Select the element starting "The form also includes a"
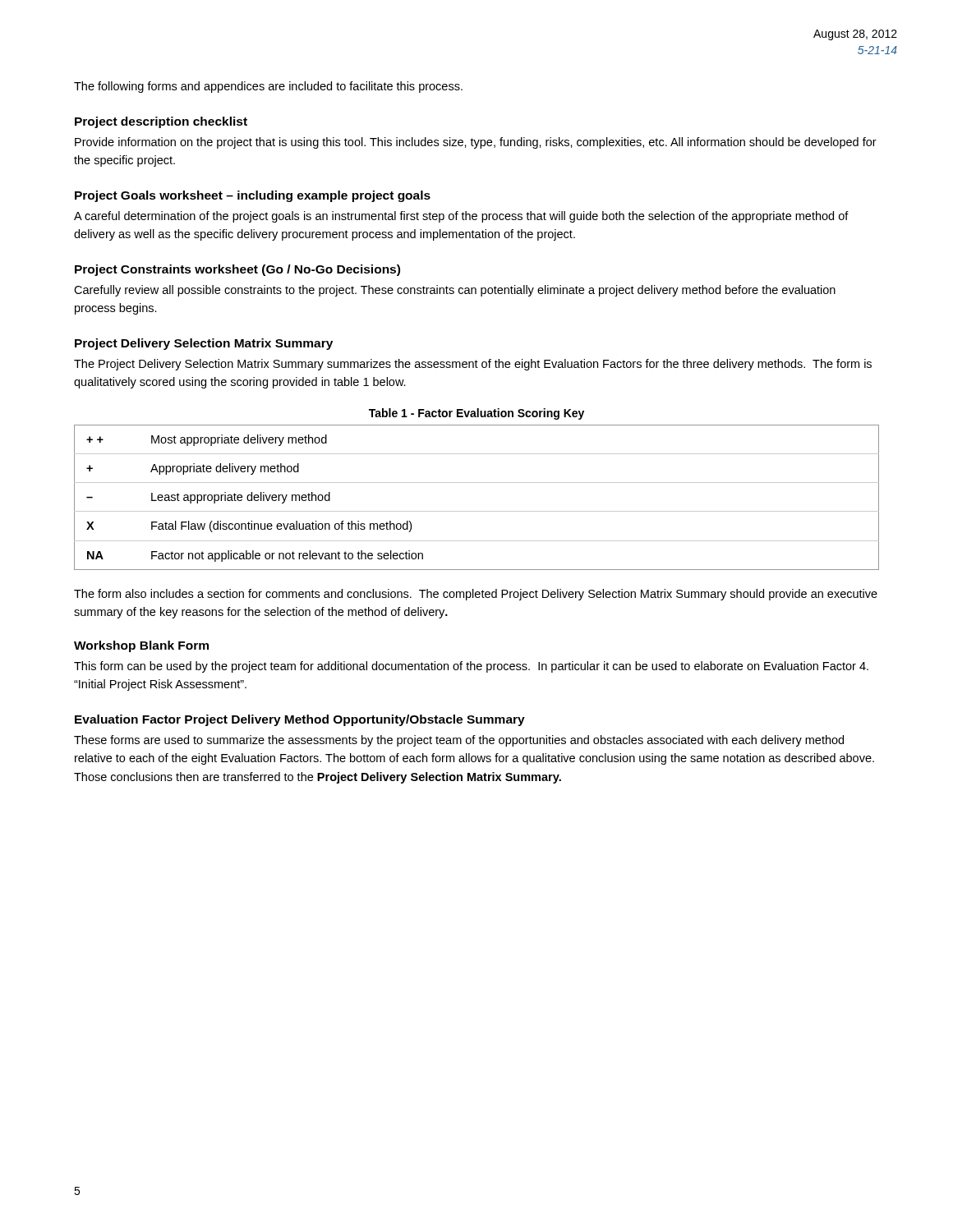Image resolution: width=953 pixels, height=1232 pixels. (x=476, y=603)
